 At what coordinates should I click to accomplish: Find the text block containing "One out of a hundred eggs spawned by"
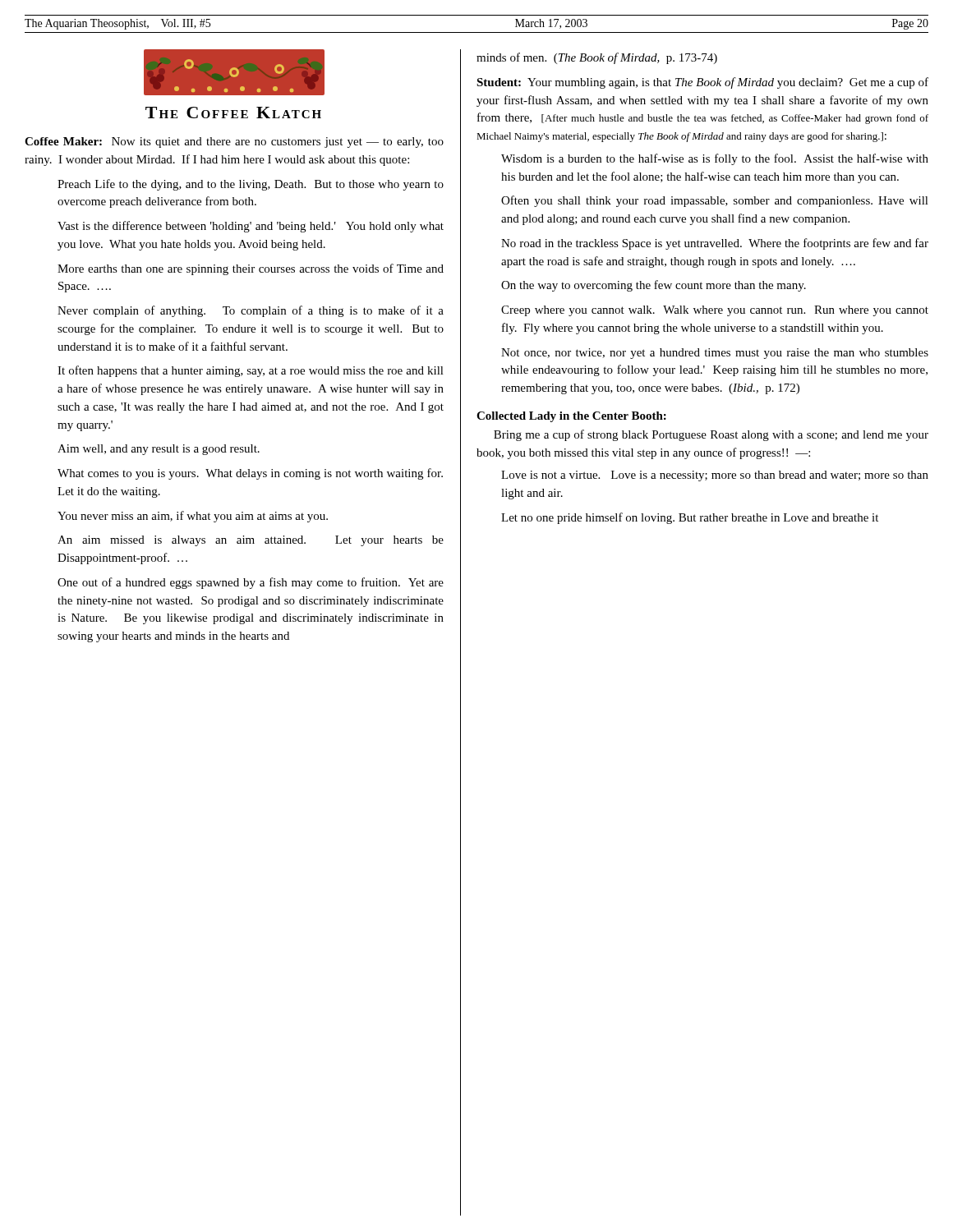251,609
